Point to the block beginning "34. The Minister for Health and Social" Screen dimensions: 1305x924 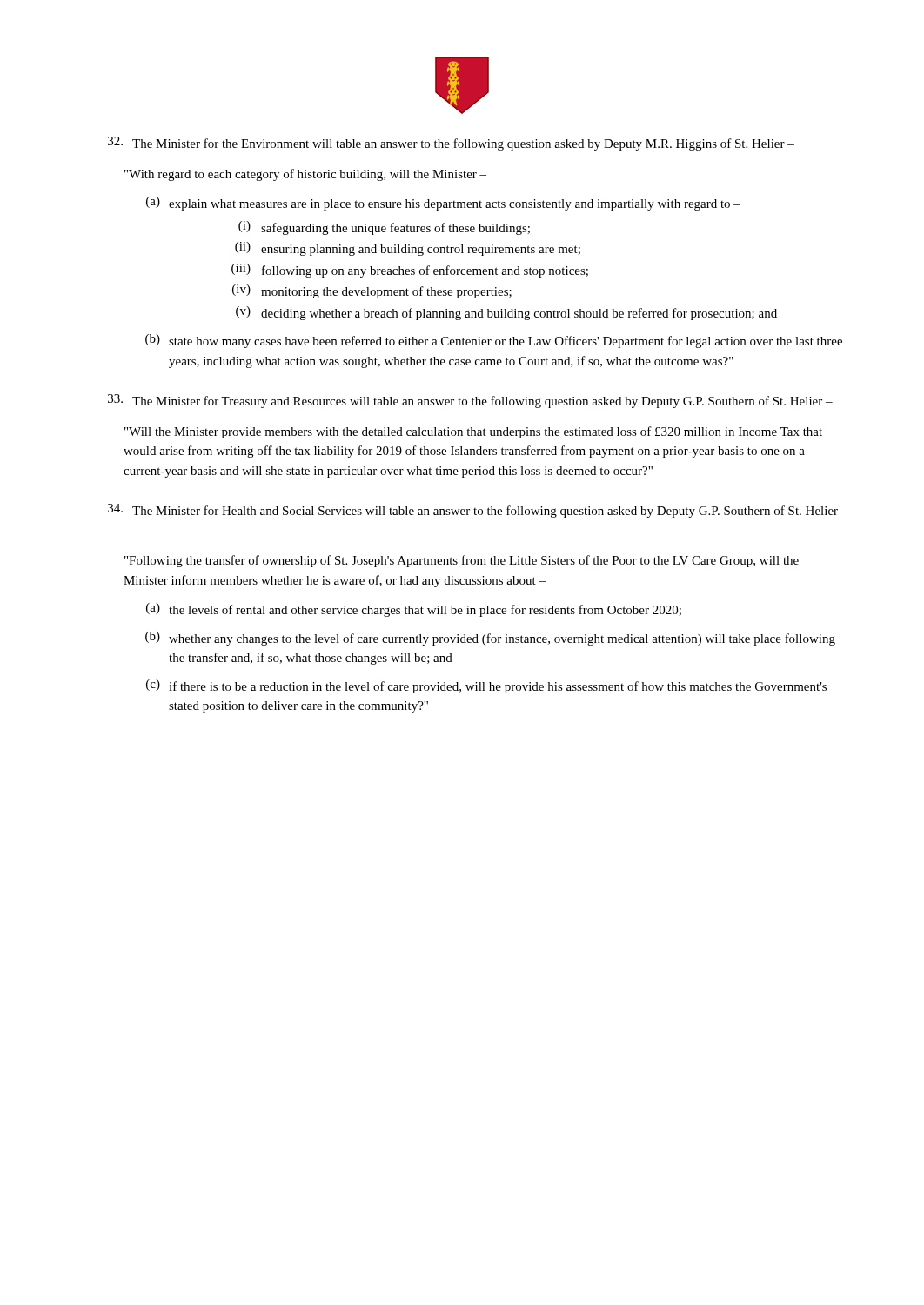tap(462, 608)
